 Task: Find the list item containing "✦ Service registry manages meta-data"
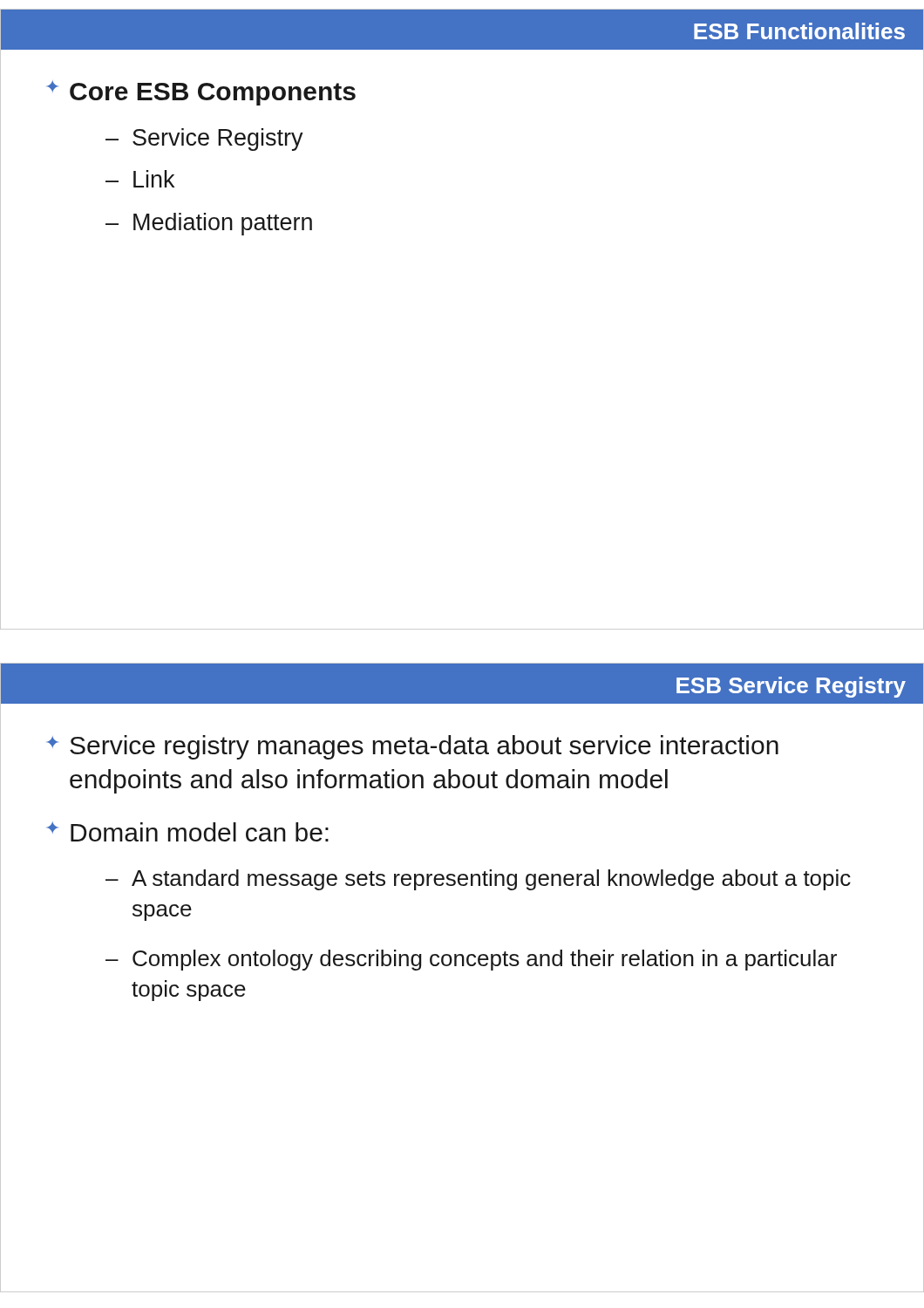pos(462,762)
